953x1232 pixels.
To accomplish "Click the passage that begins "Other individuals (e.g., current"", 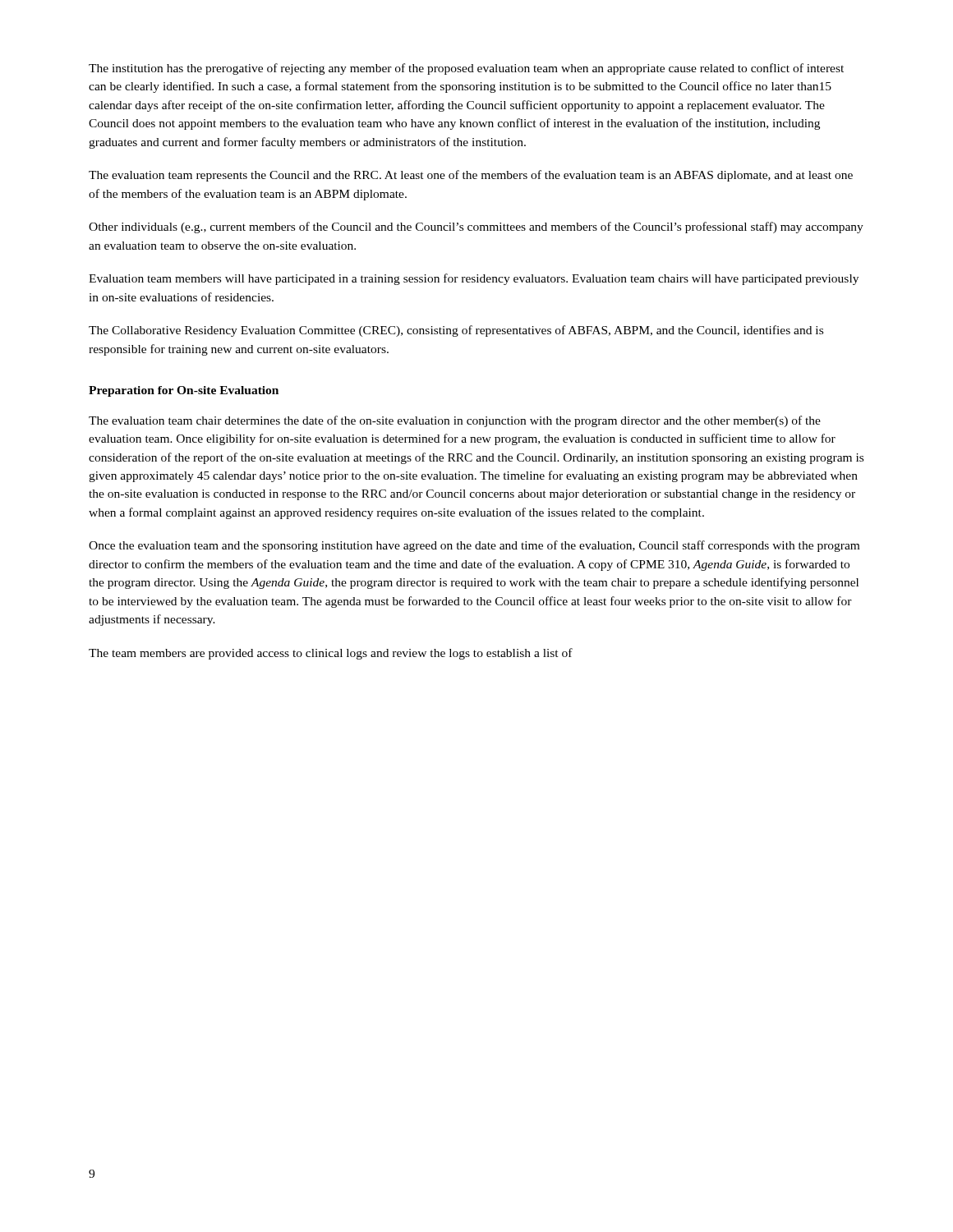I will point(476,236).
